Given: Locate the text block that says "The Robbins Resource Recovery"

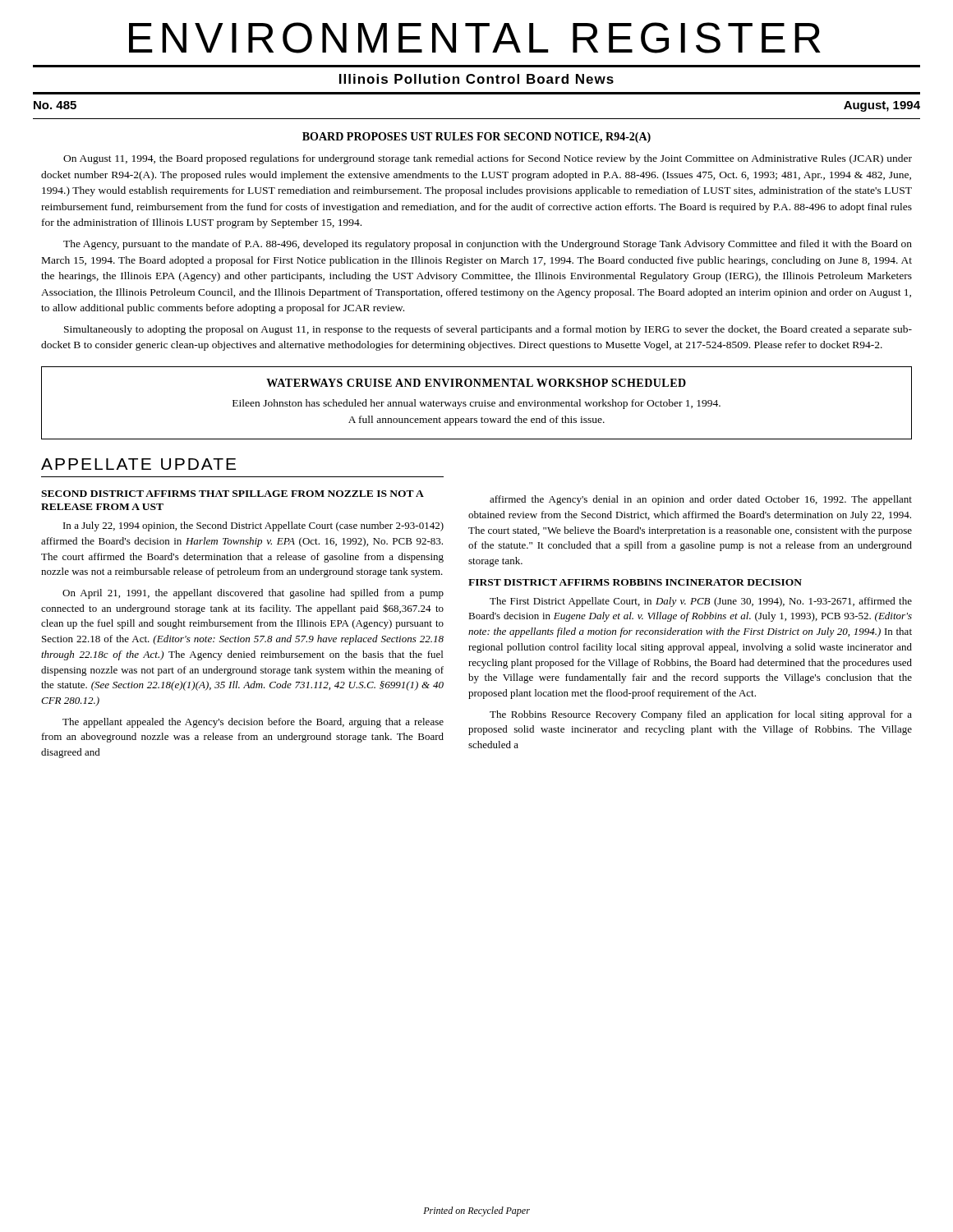Looking at the screenshot, I should pos(690,729).
